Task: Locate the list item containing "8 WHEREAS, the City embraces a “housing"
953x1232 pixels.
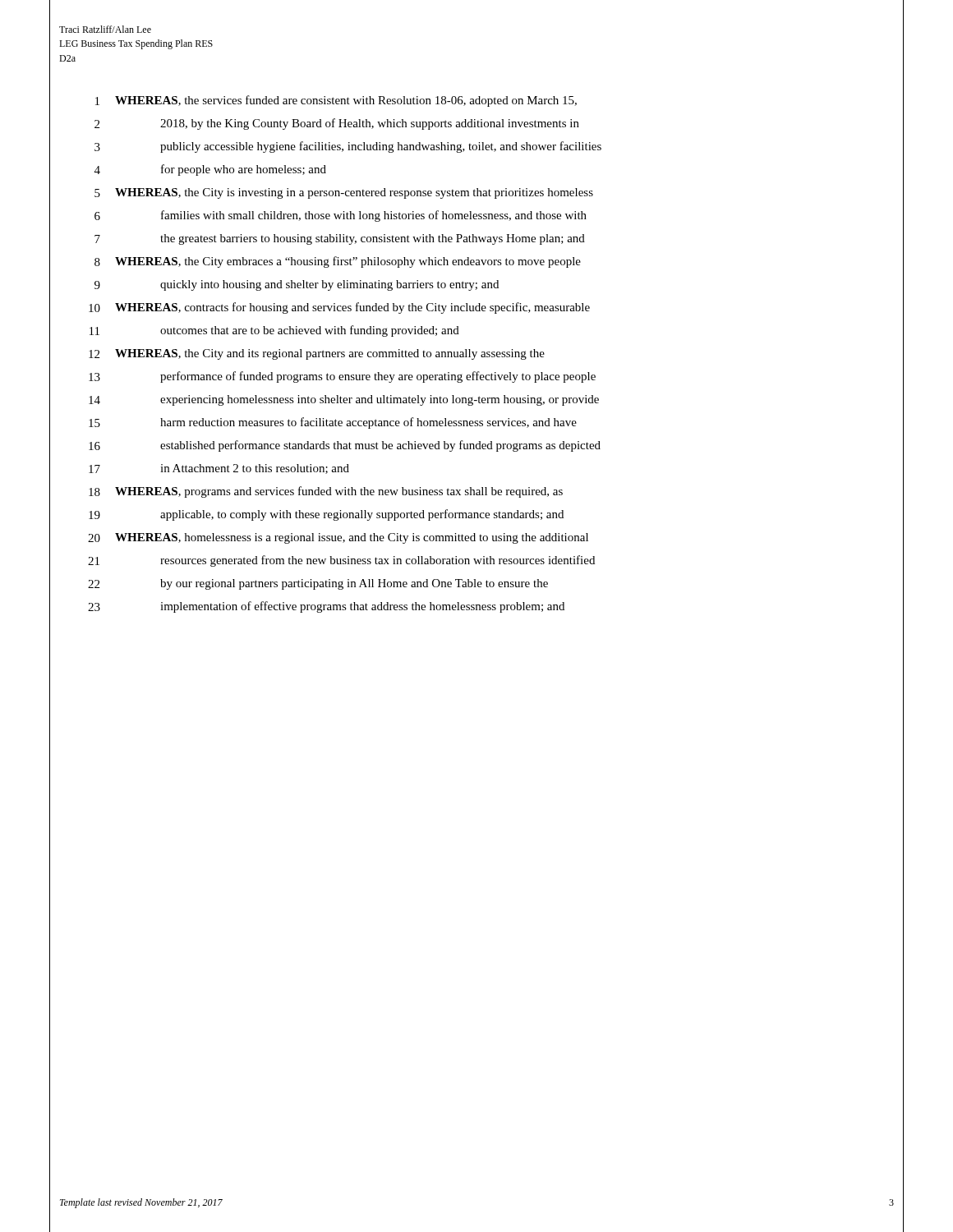Action: click(476, 262)
